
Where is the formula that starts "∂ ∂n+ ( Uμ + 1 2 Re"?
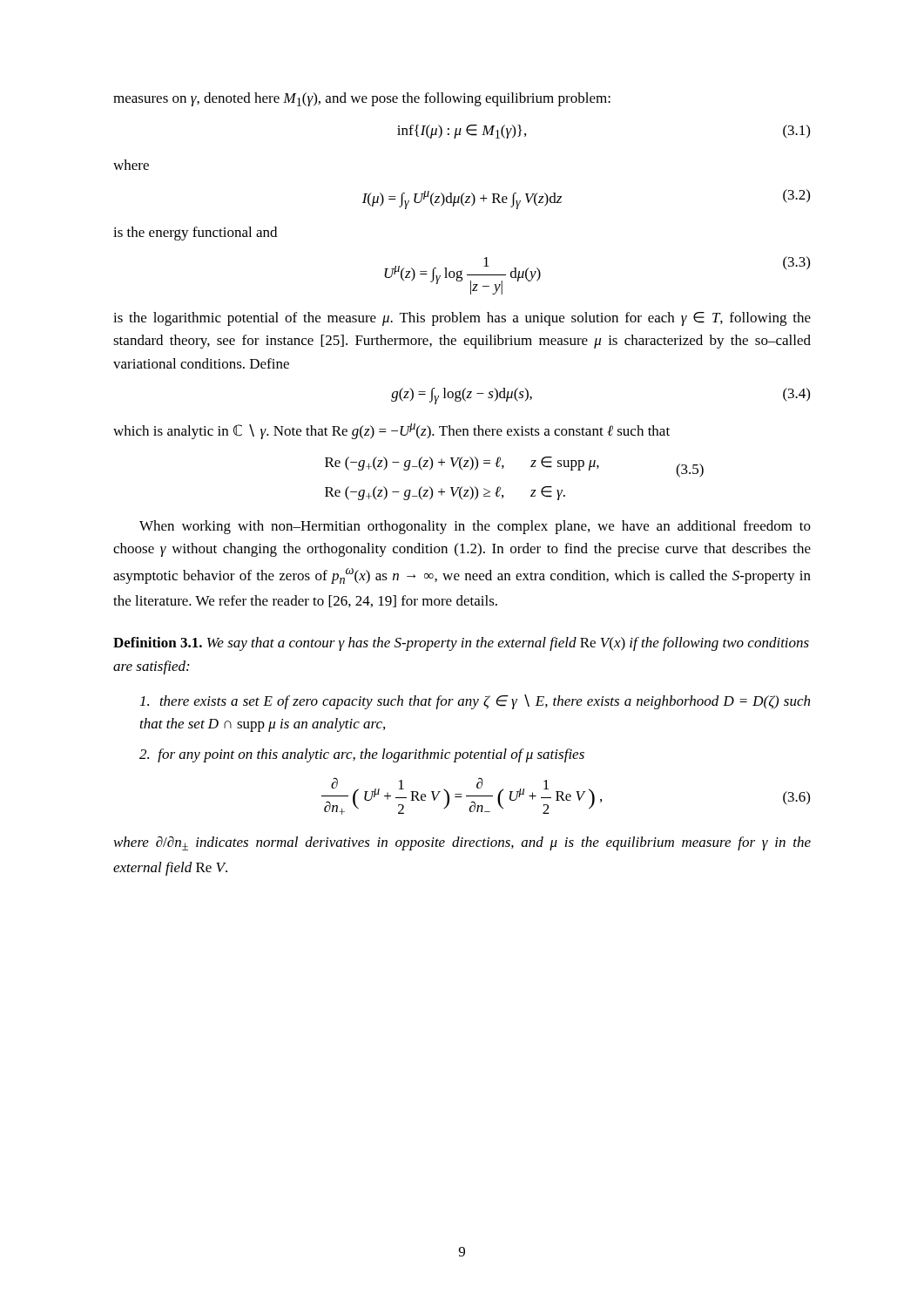pyautogui.click(x=566, y=797)
